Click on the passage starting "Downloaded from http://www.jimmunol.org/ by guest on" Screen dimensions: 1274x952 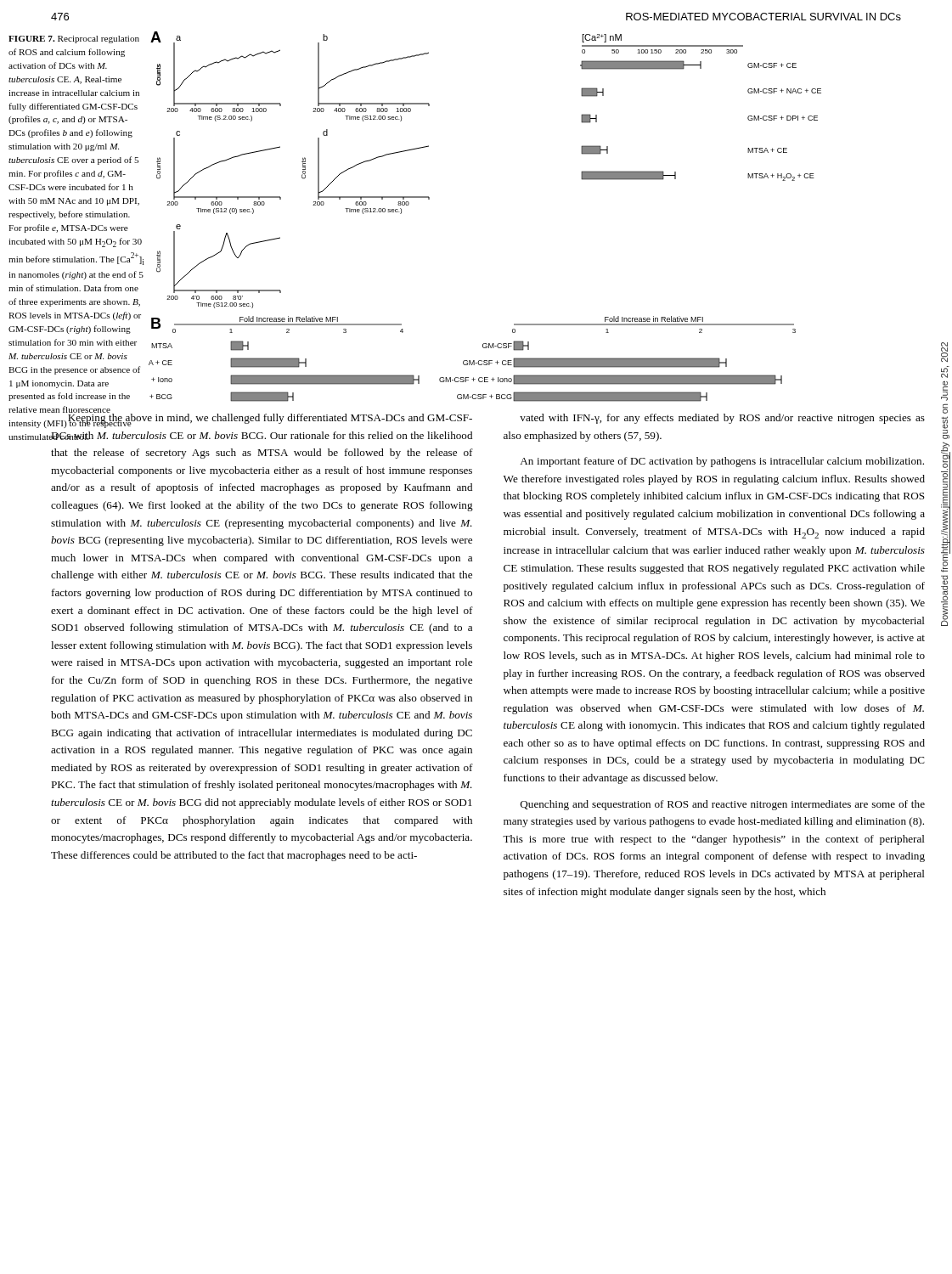(x=944, y=484)
